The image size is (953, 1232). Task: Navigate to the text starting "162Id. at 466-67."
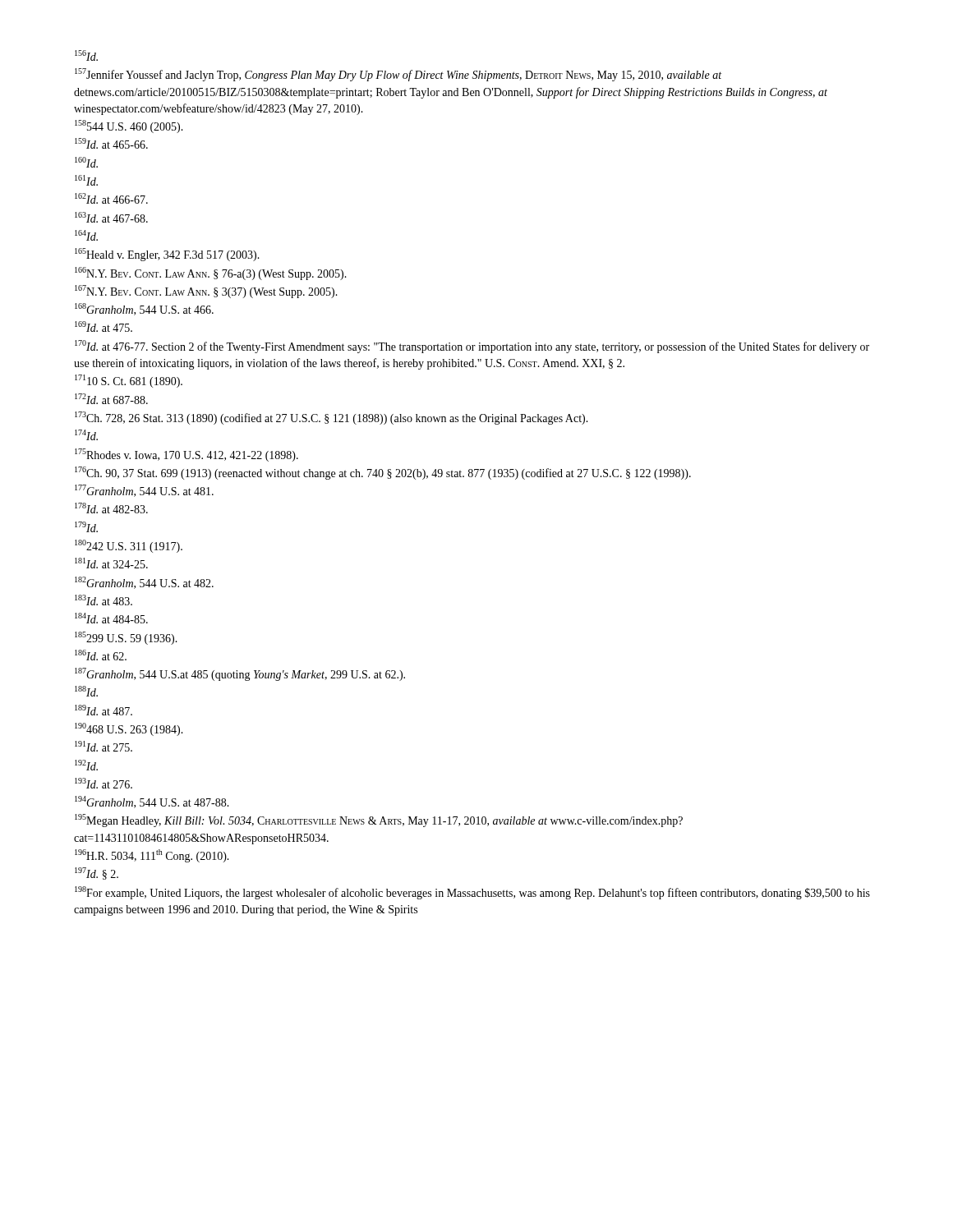[x=111, y=199]
